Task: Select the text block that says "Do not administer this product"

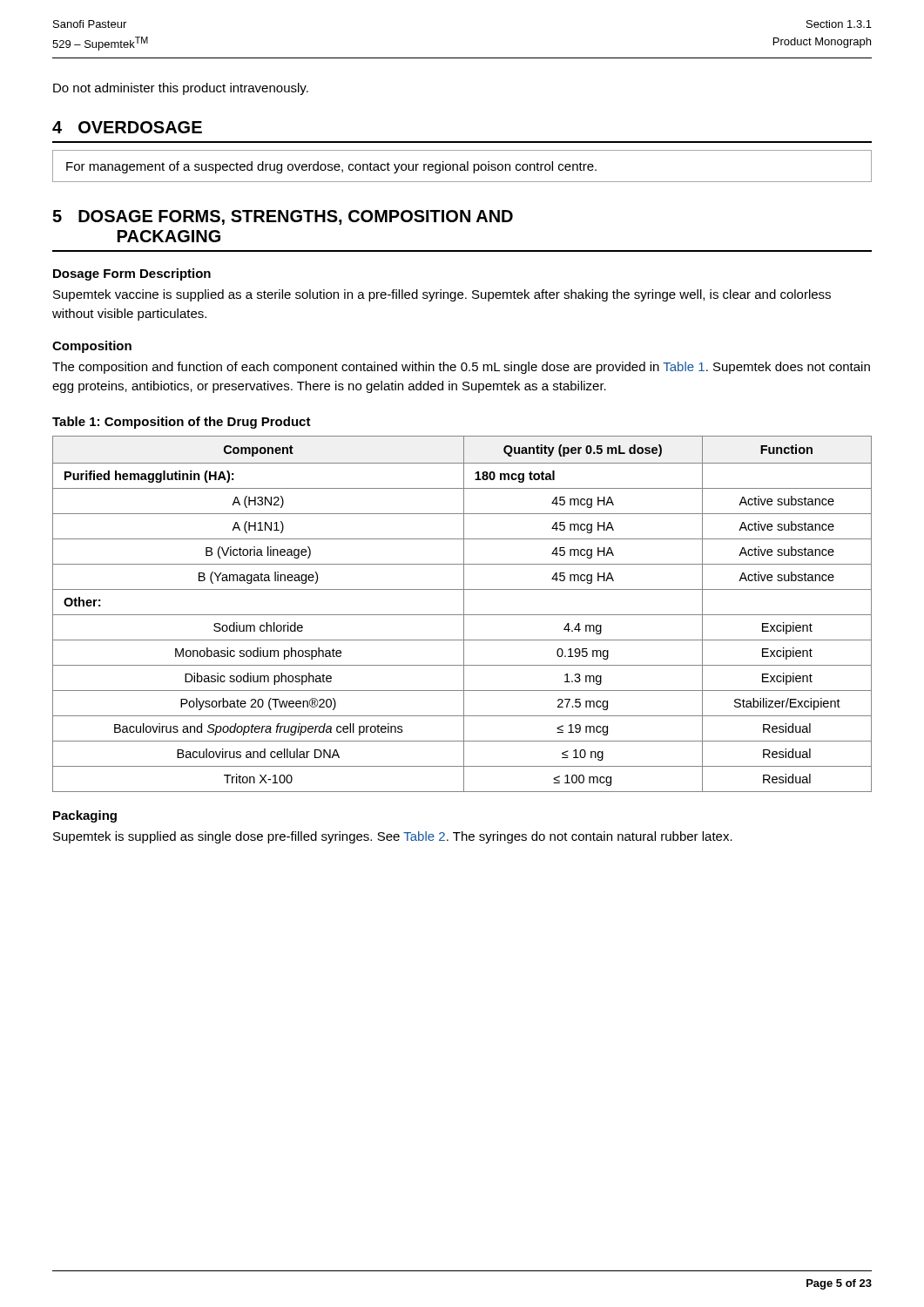Action: coord(181,88)
